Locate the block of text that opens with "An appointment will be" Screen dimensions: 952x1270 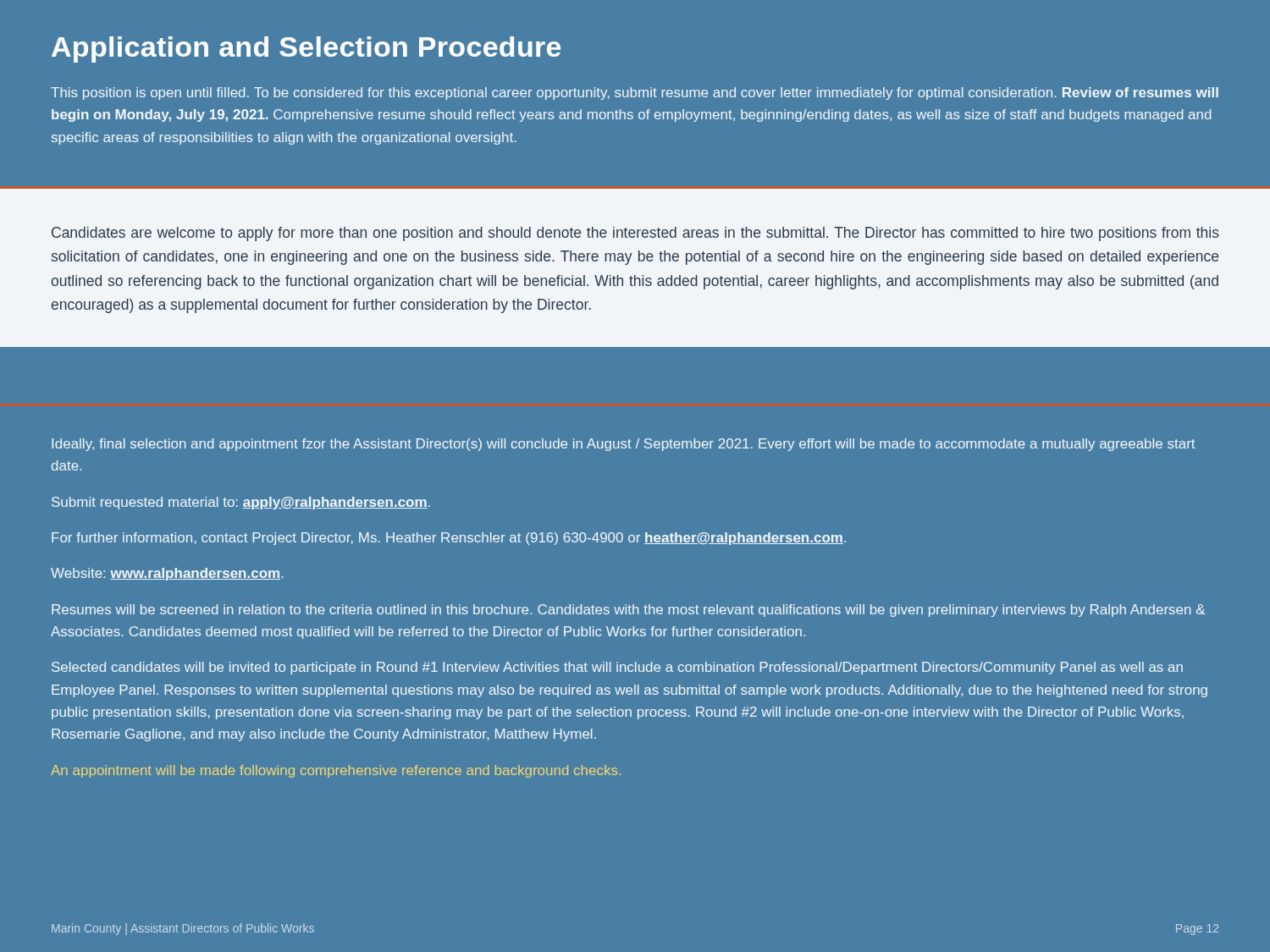click(336, 771)
